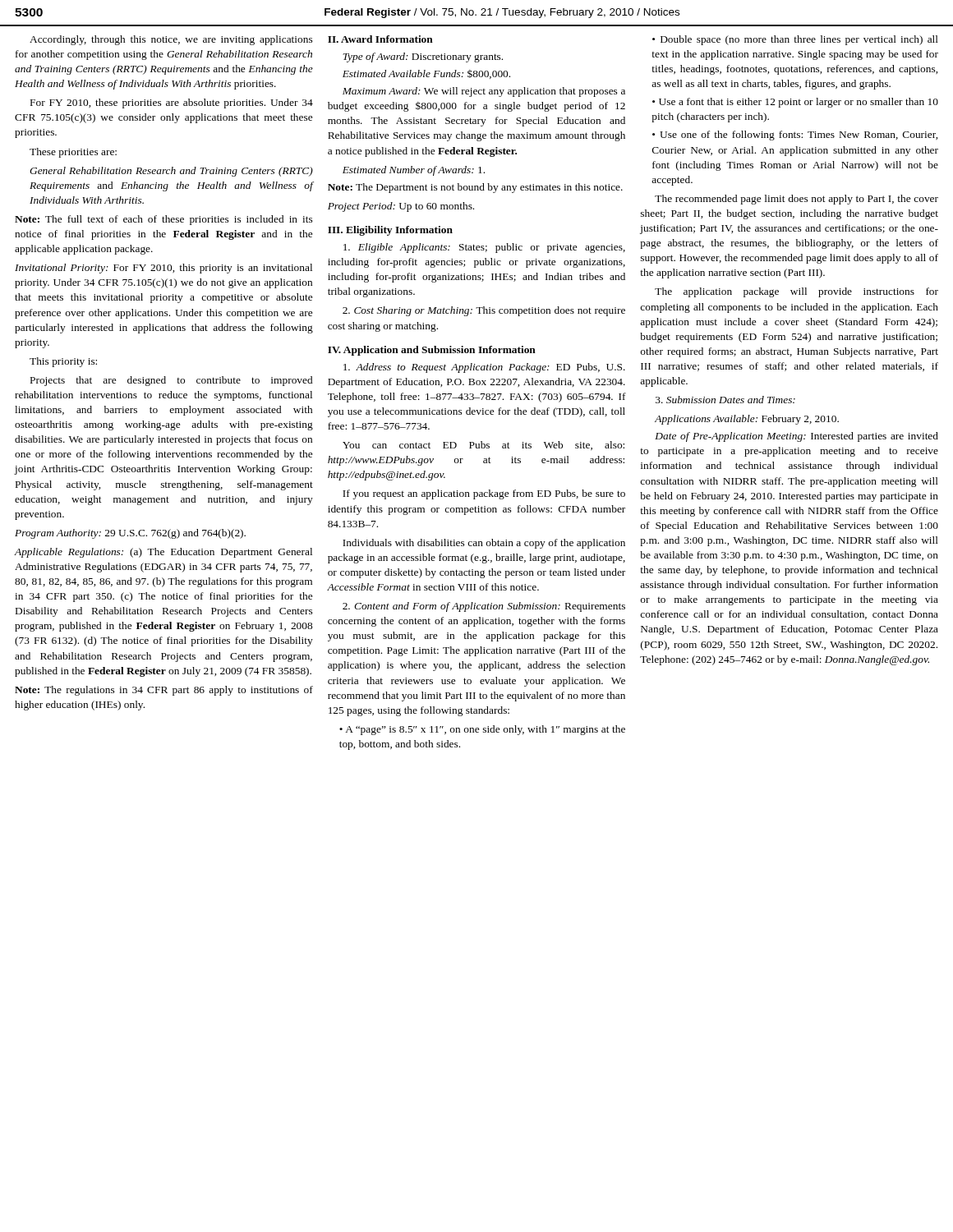Click on the list item that says "• Double space (no"
953x1232 pixels.
pos(795,61)
